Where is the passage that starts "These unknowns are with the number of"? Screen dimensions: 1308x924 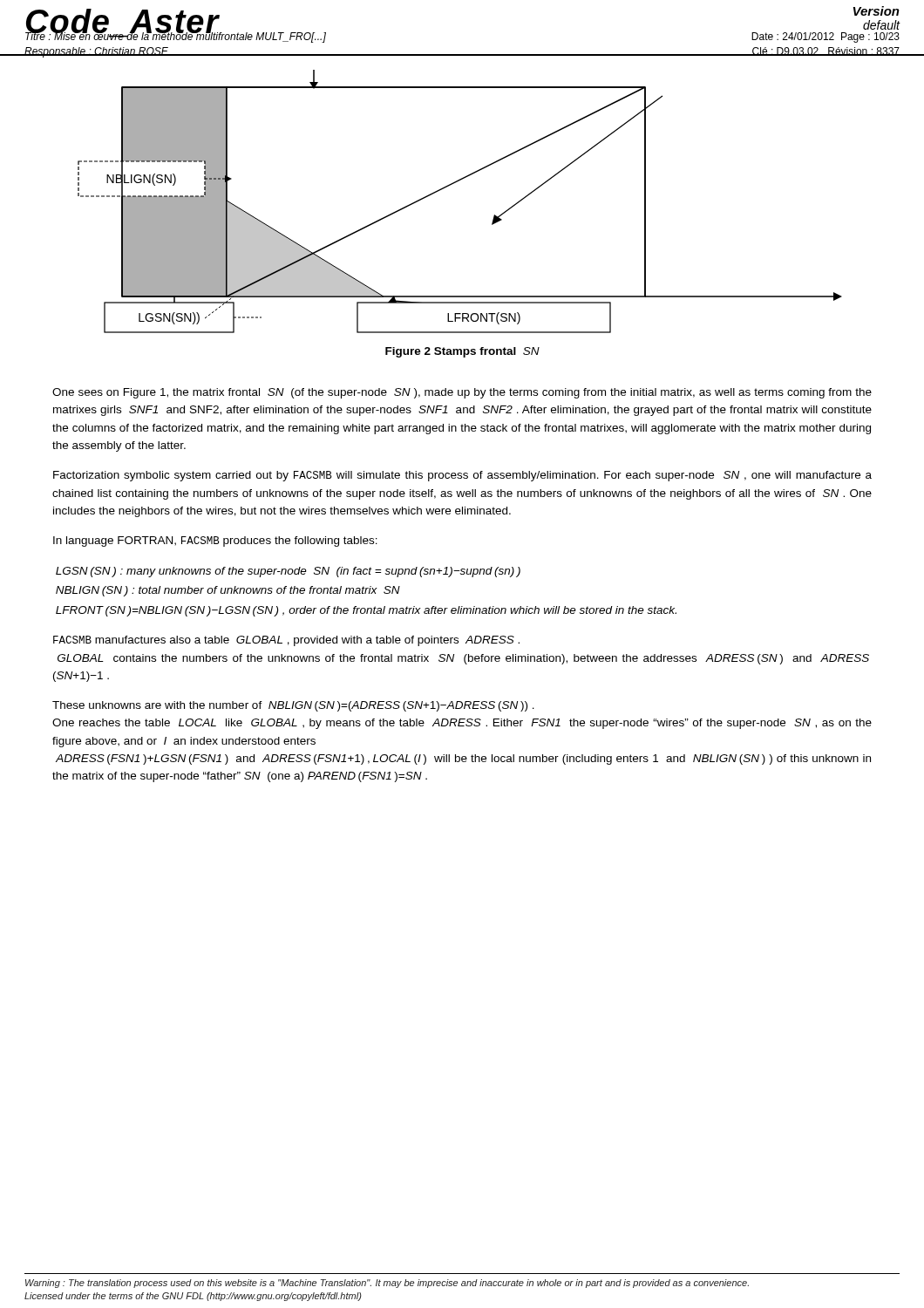coord(293,706)
